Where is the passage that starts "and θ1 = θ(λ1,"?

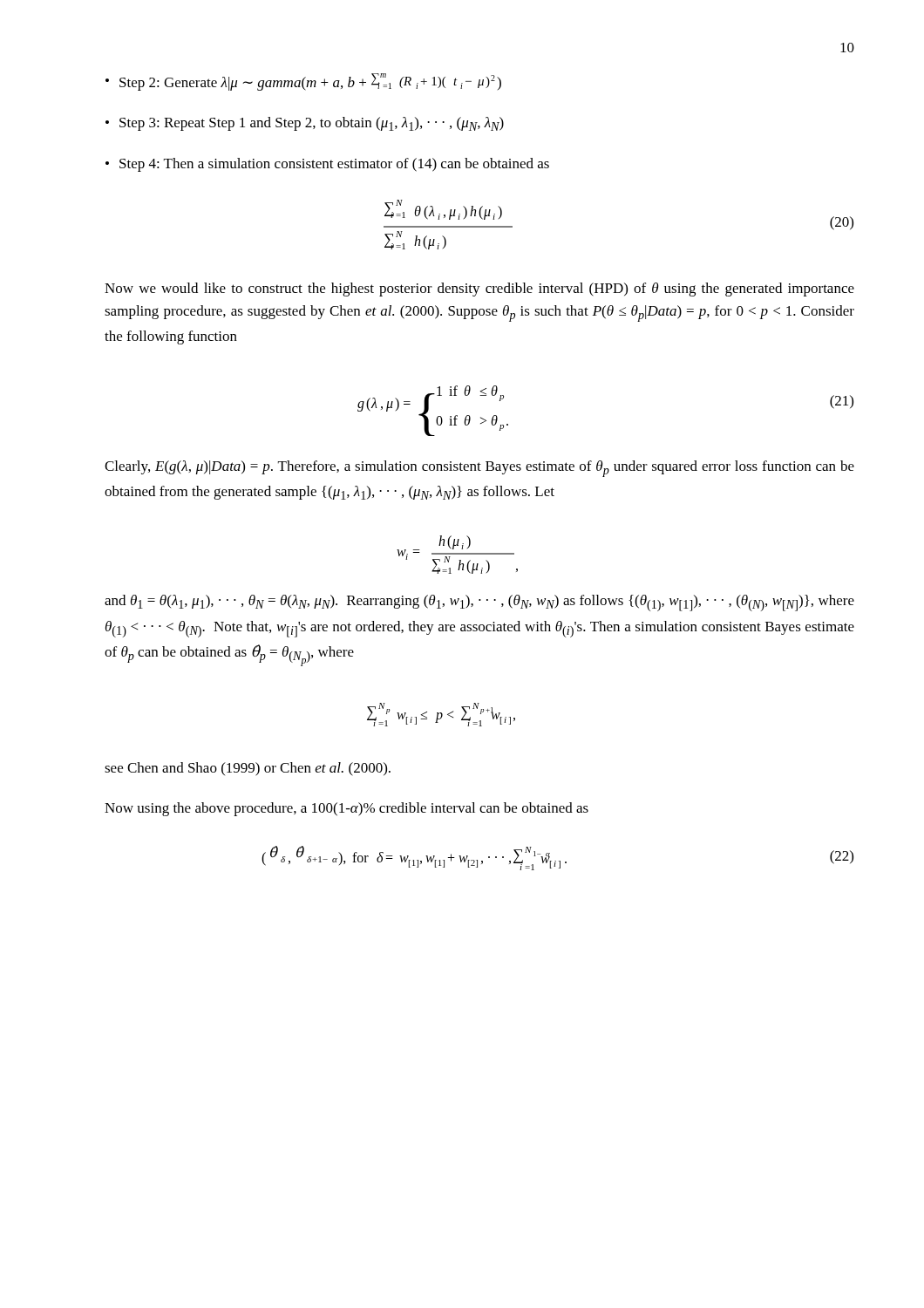point(479,629)
